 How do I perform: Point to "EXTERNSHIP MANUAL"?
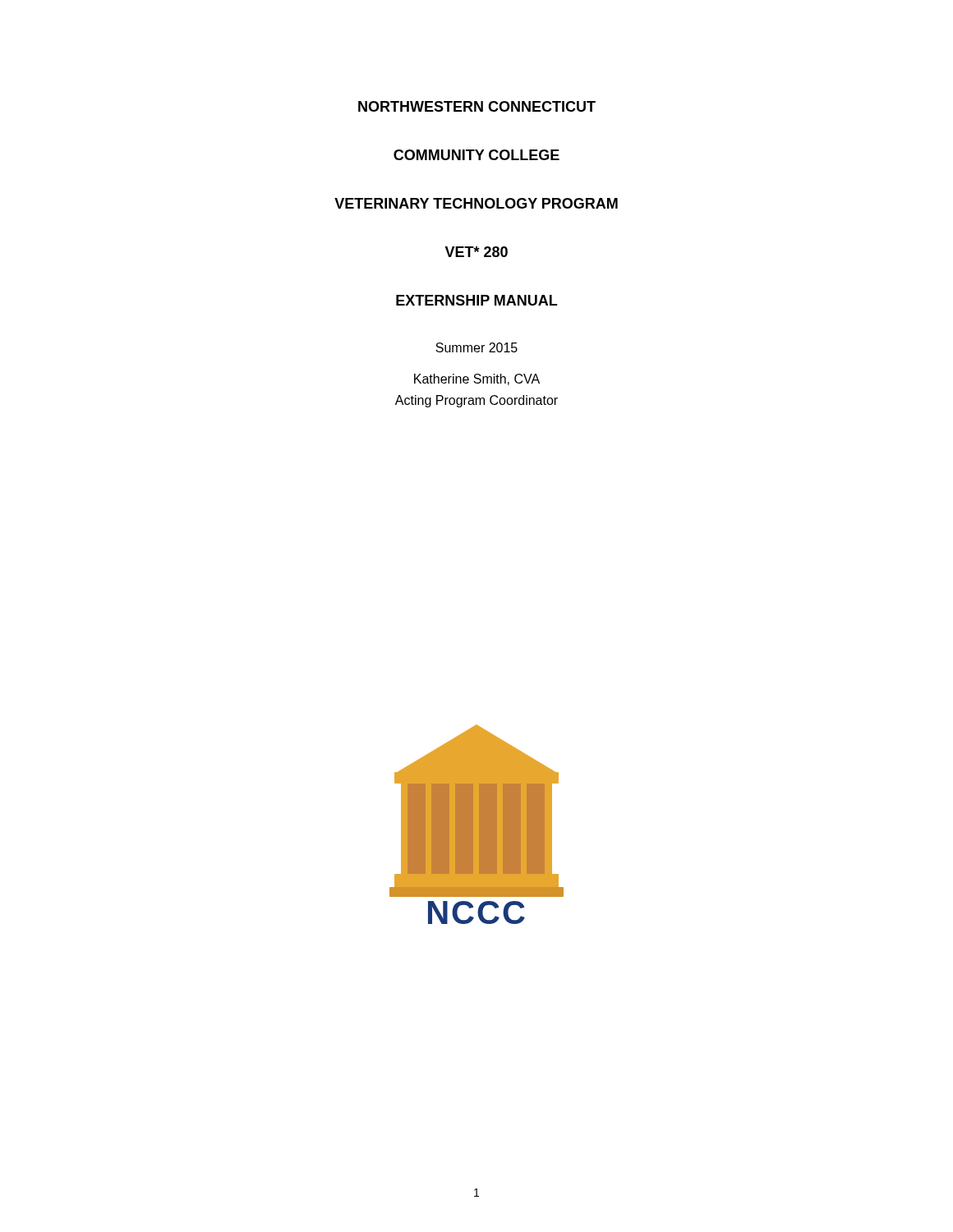[476, 301]
